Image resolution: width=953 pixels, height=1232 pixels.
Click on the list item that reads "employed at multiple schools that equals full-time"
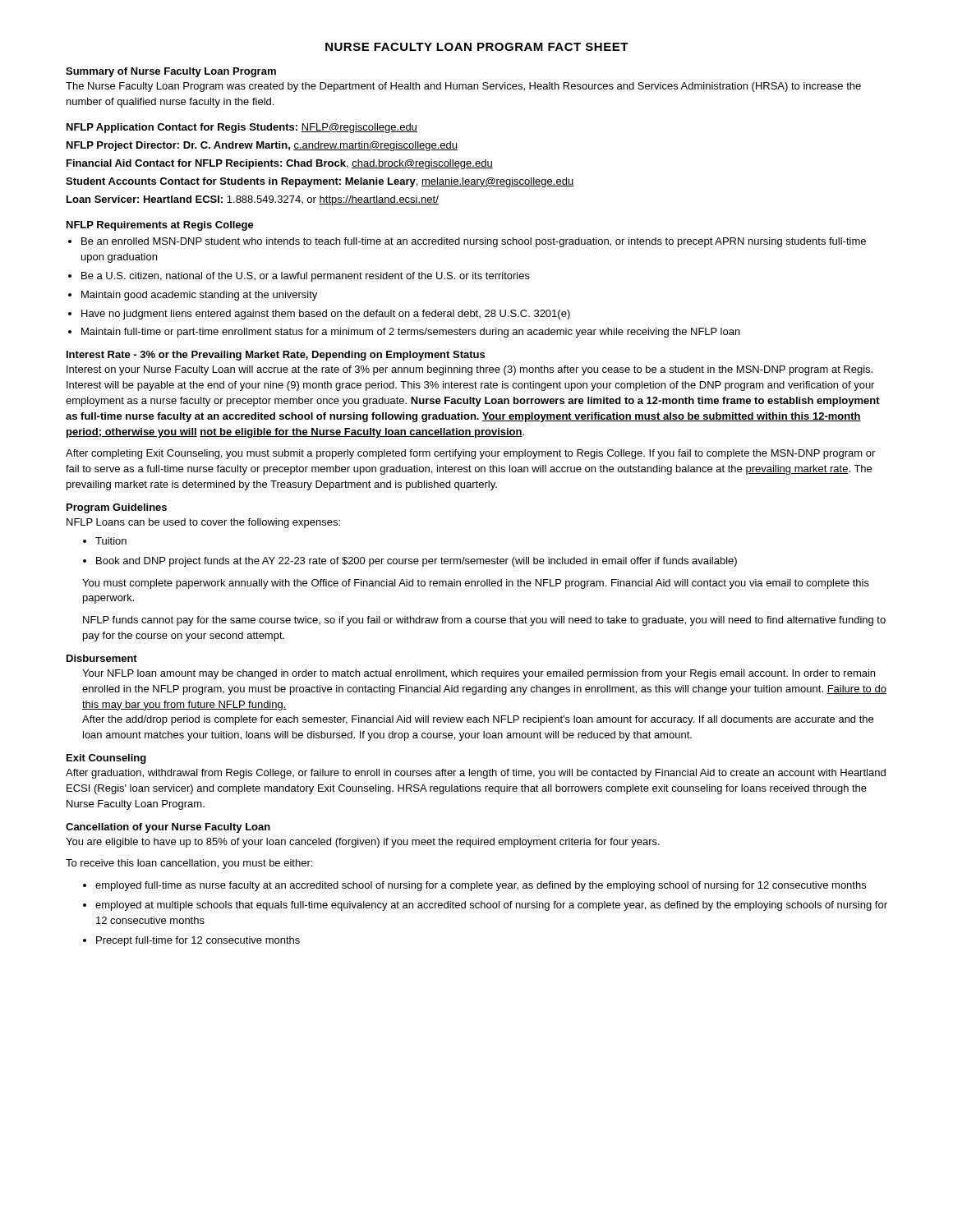(x=491, y=913)
